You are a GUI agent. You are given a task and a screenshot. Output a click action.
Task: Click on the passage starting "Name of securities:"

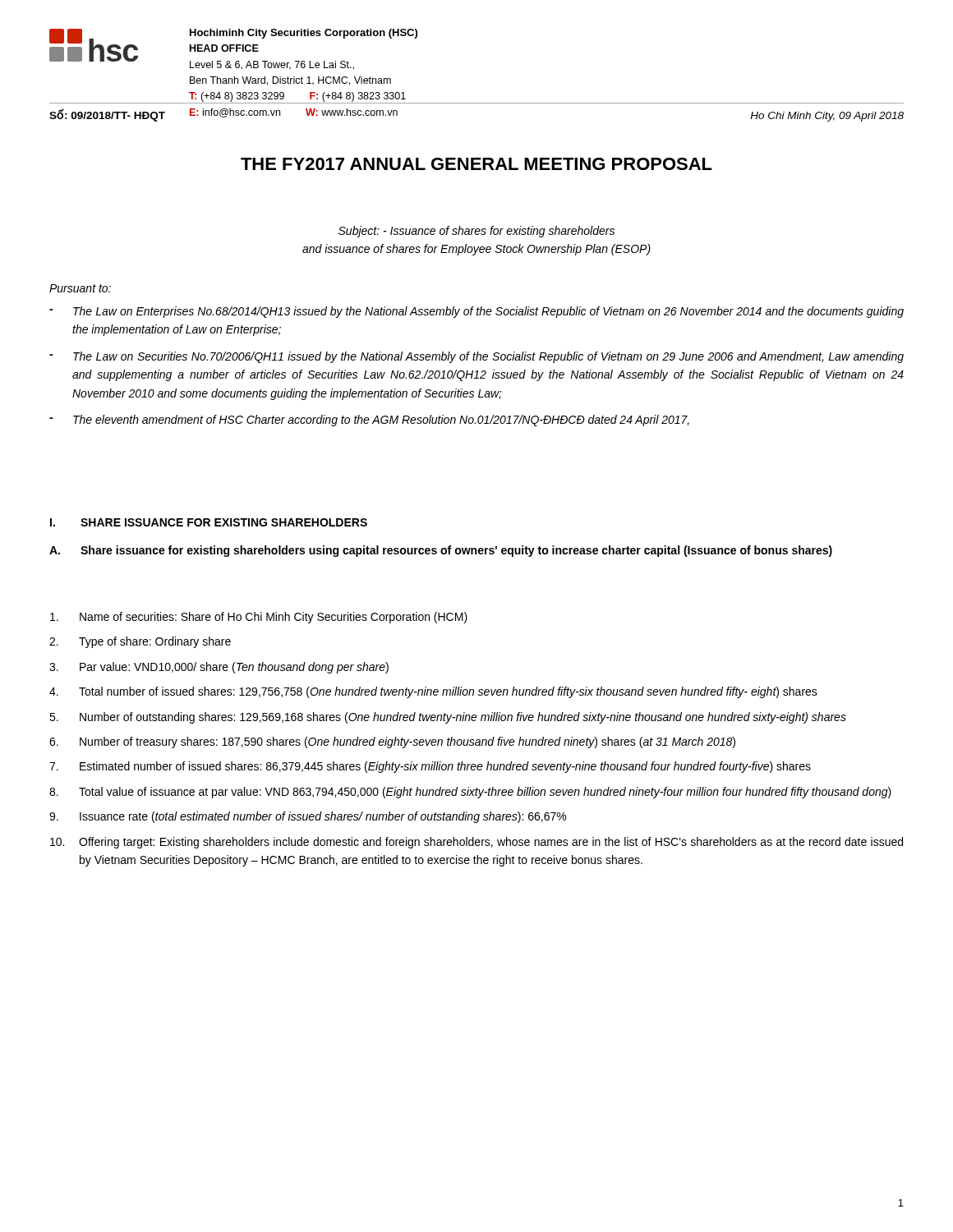tap(476, 617)
